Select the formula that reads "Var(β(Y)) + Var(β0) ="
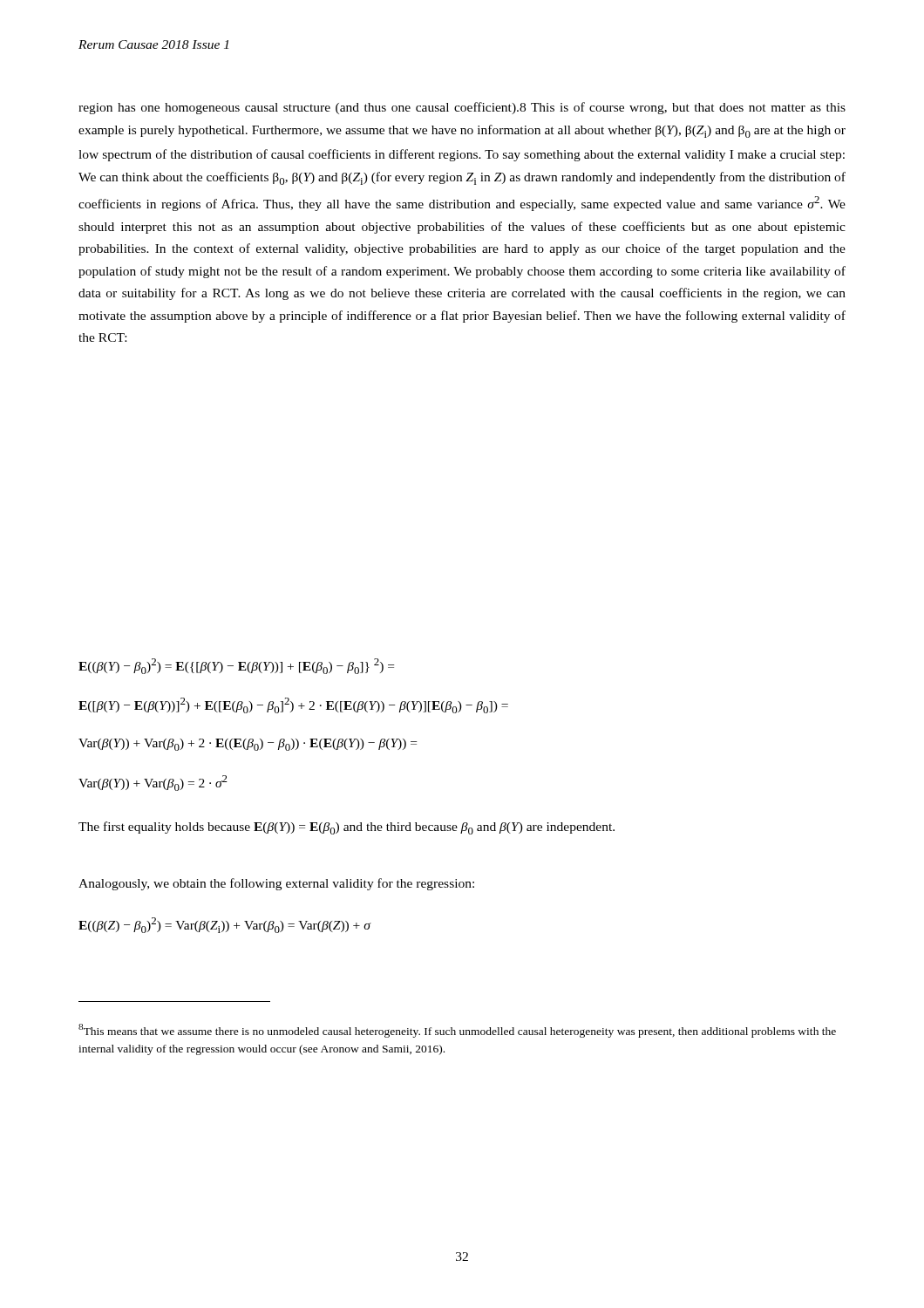924x1308 pixels. [153, 783]
